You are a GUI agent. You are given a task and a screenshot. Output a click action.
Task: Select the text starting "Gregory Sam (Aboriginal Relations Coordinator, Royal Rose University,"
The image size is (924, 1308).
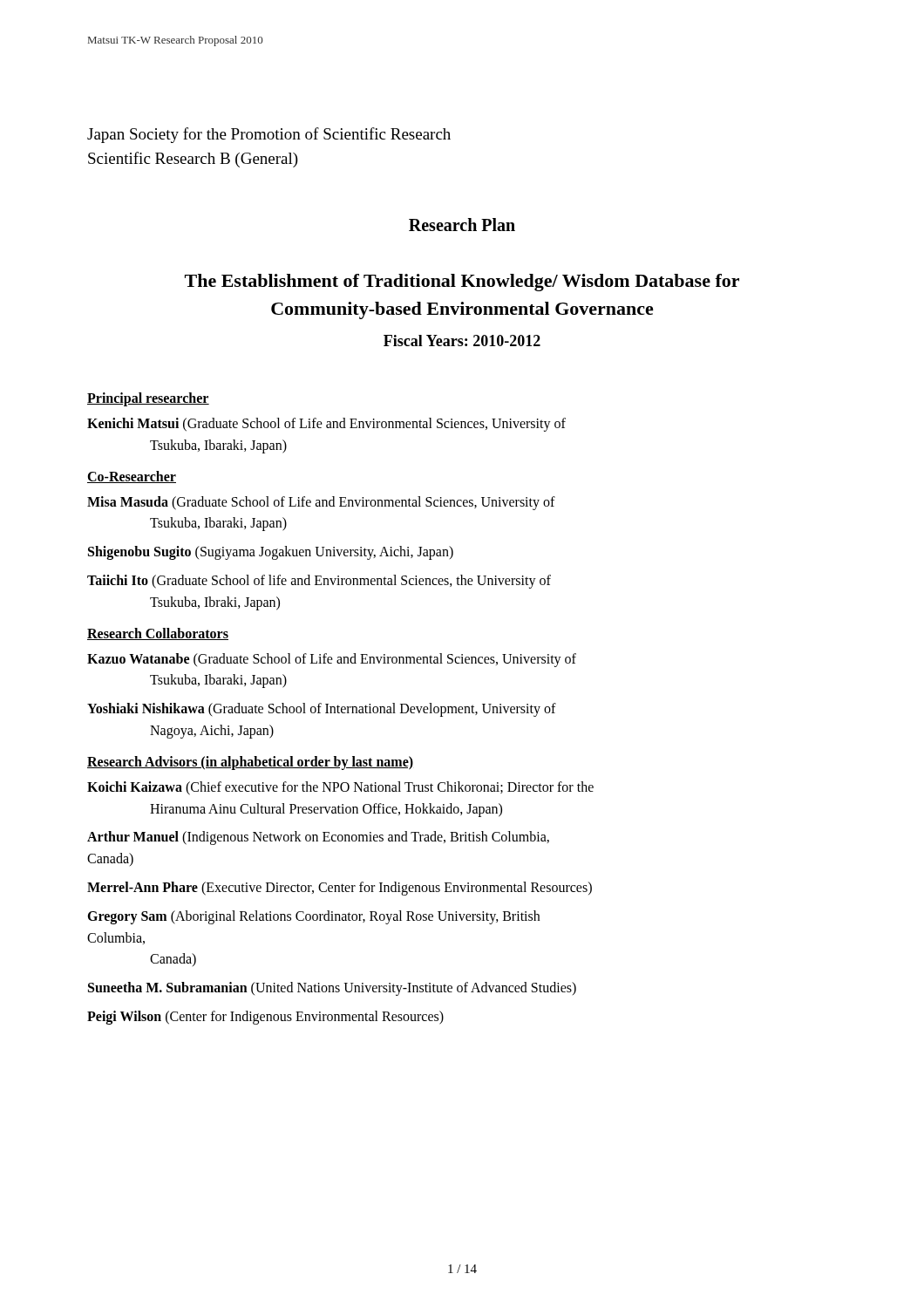(313, 917)
